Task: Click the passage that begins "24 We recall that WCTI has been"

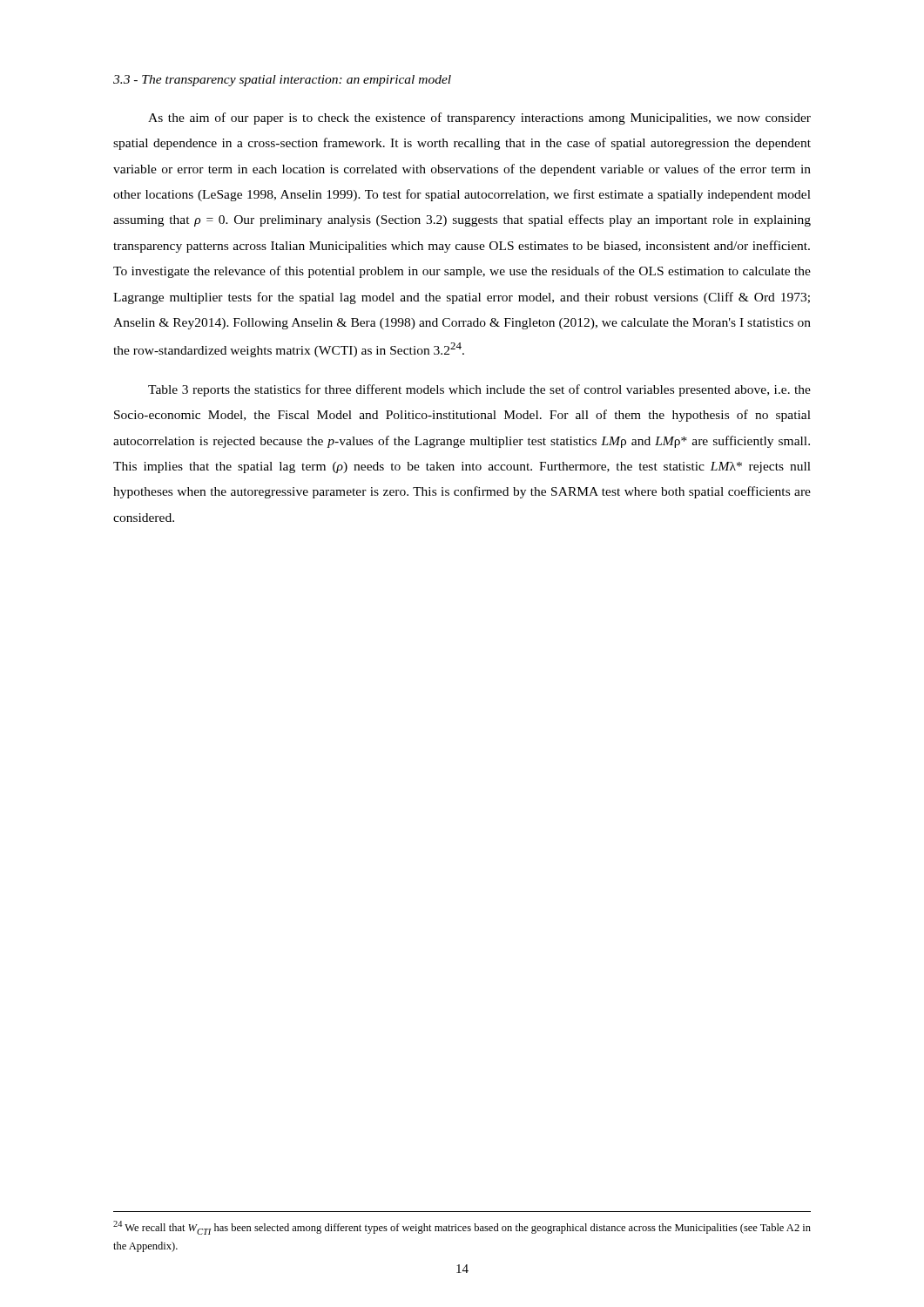Action: click(x=462, y=1236)
